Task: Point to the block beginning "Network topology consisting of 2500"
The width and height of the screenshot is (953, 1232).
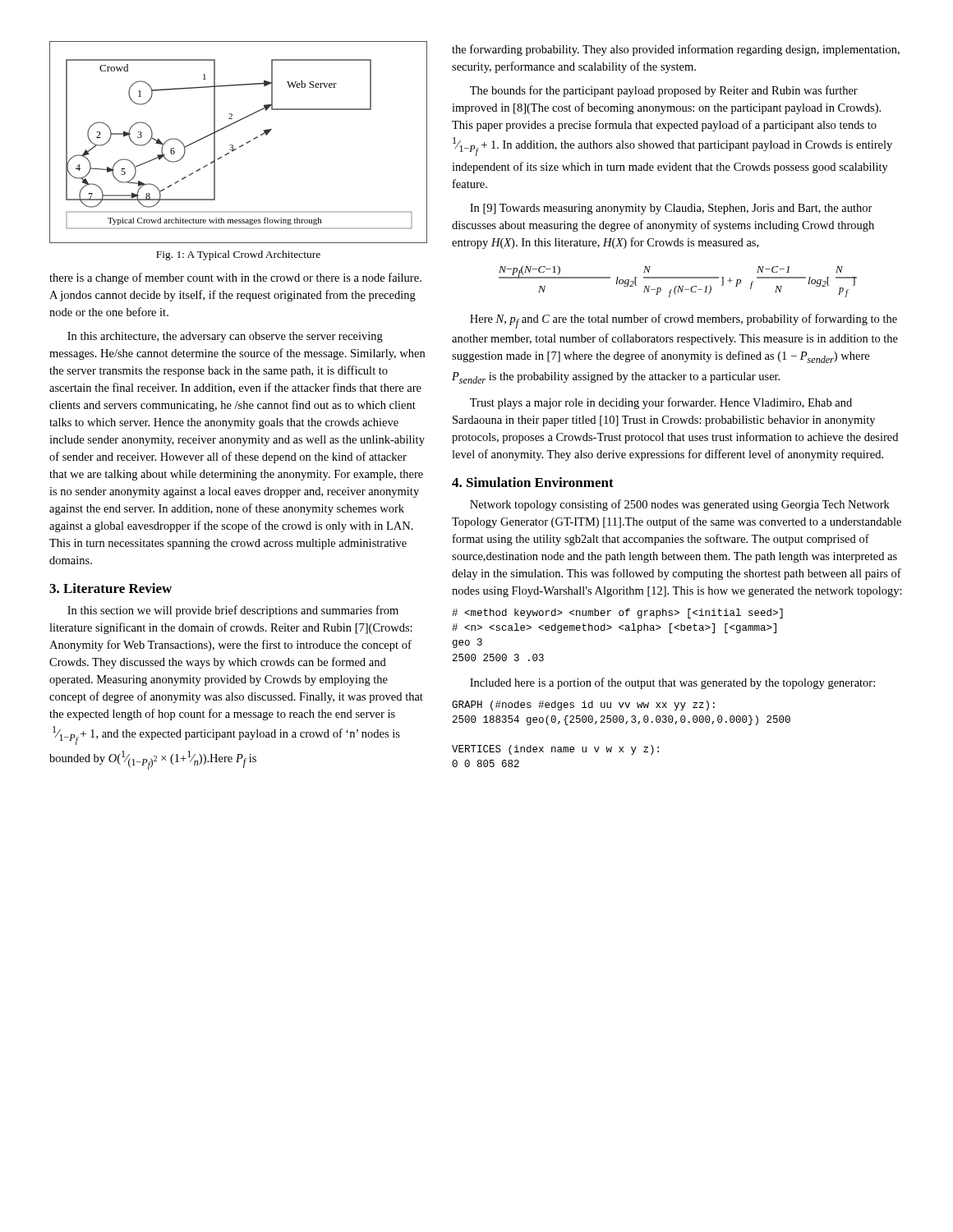Action: tap(677, 548)
